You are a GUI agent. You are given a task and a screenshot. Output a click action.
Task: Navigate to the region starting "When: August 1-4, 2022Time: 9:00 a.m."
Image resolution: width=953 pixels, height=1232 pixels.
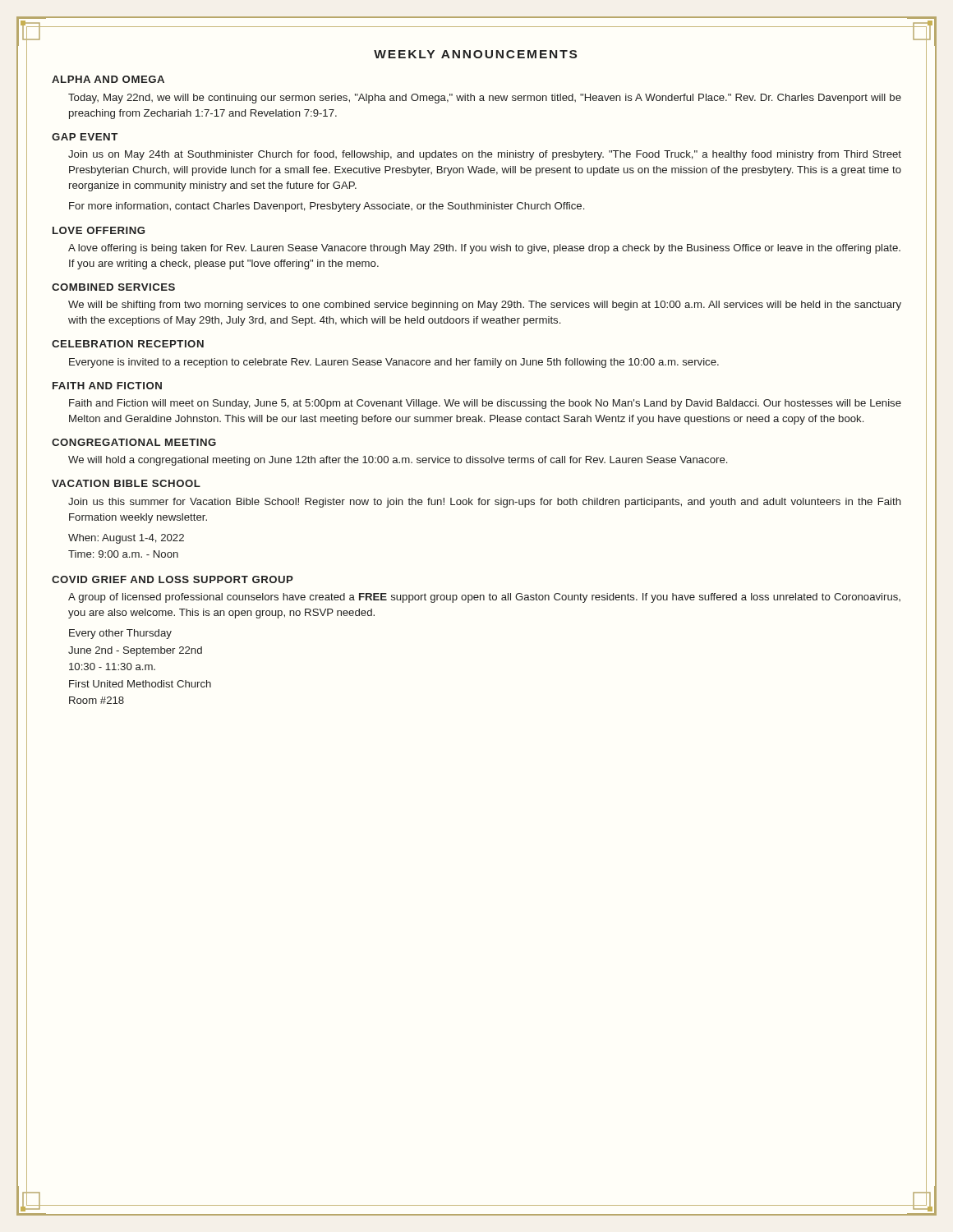(126, 539)
